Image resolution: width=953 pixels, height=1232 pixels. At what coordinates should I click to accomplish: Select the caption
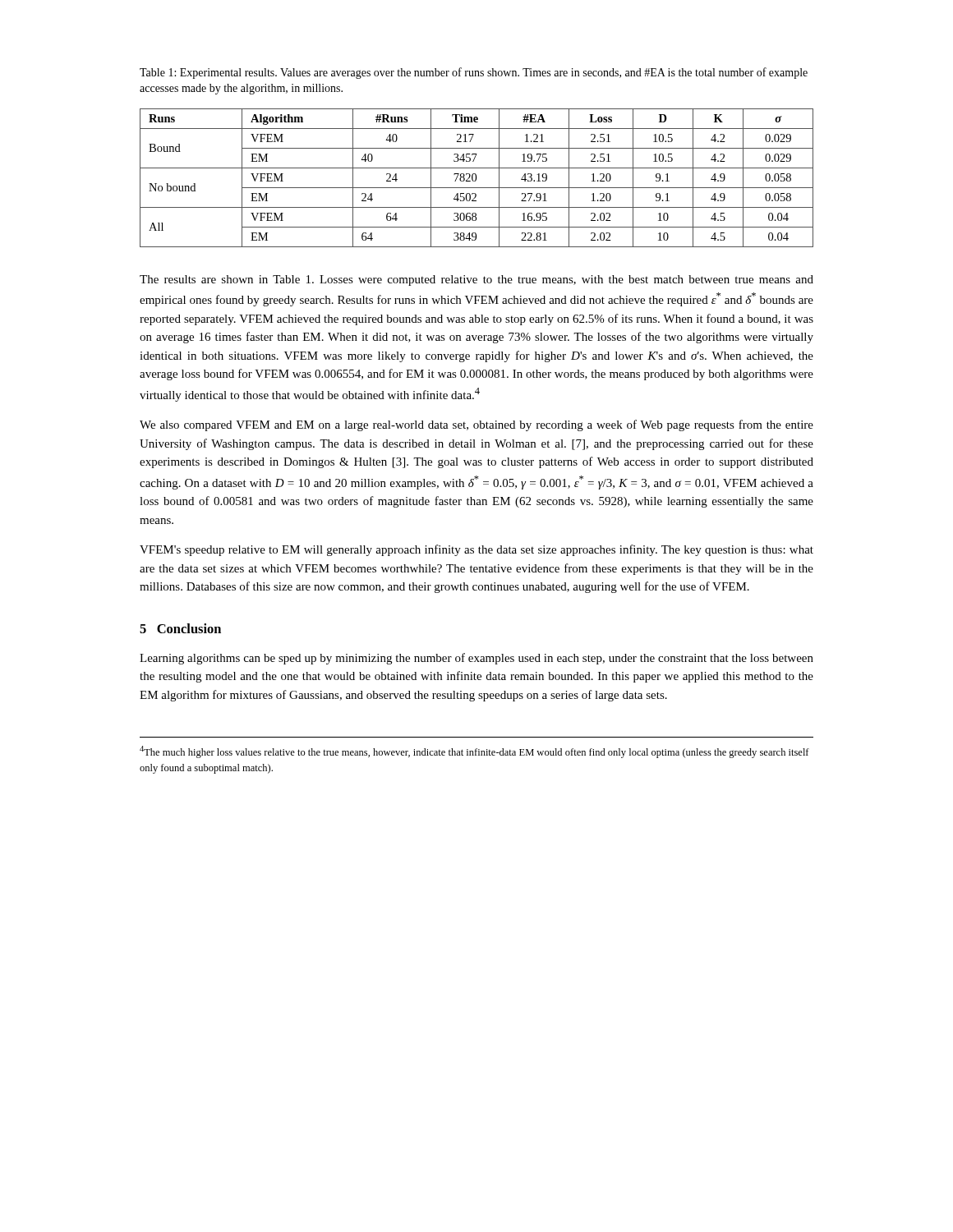[x=474, y=80]
